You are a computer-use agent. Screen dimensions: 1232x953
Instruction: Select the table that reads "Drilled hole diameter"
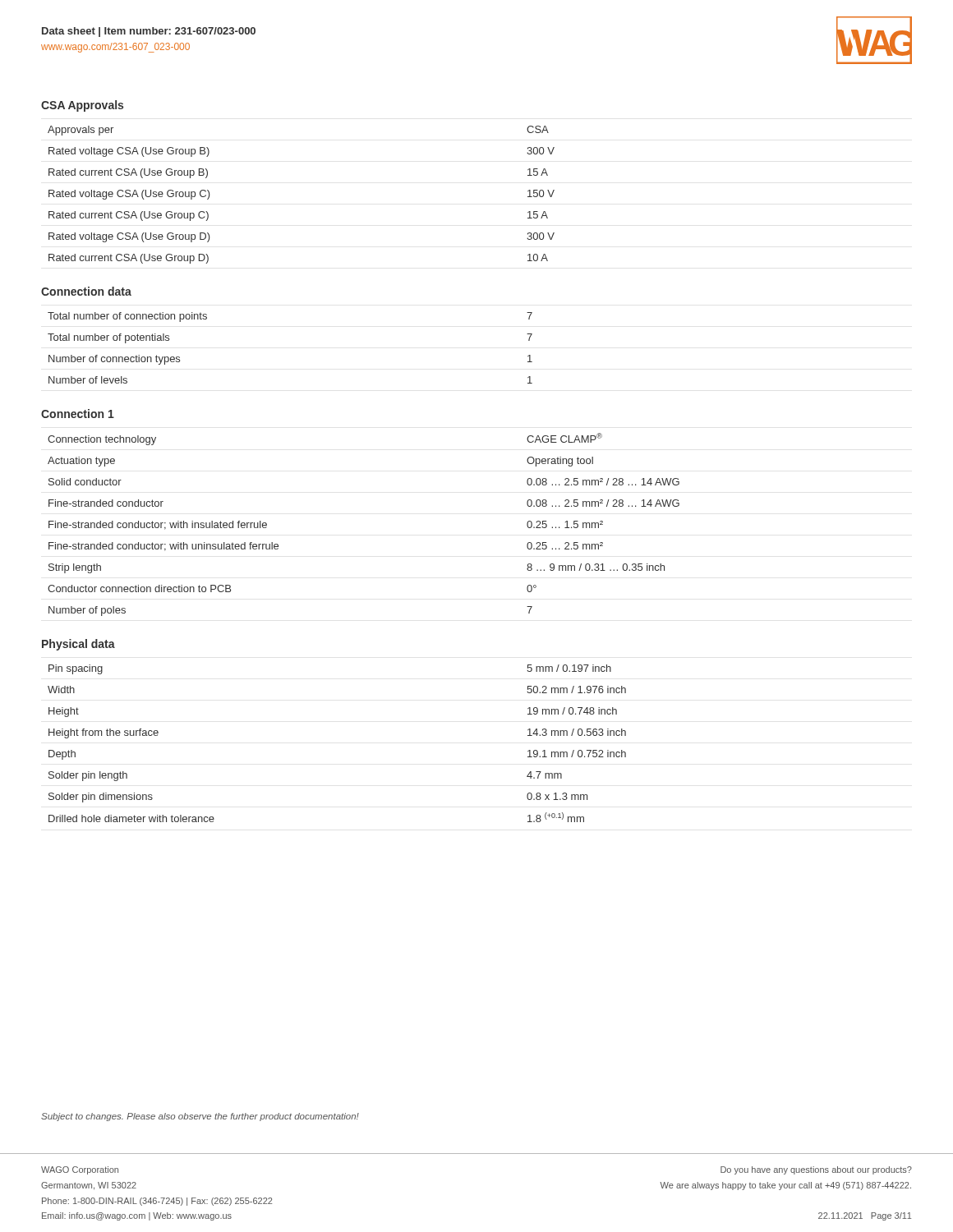coord(476,744)
